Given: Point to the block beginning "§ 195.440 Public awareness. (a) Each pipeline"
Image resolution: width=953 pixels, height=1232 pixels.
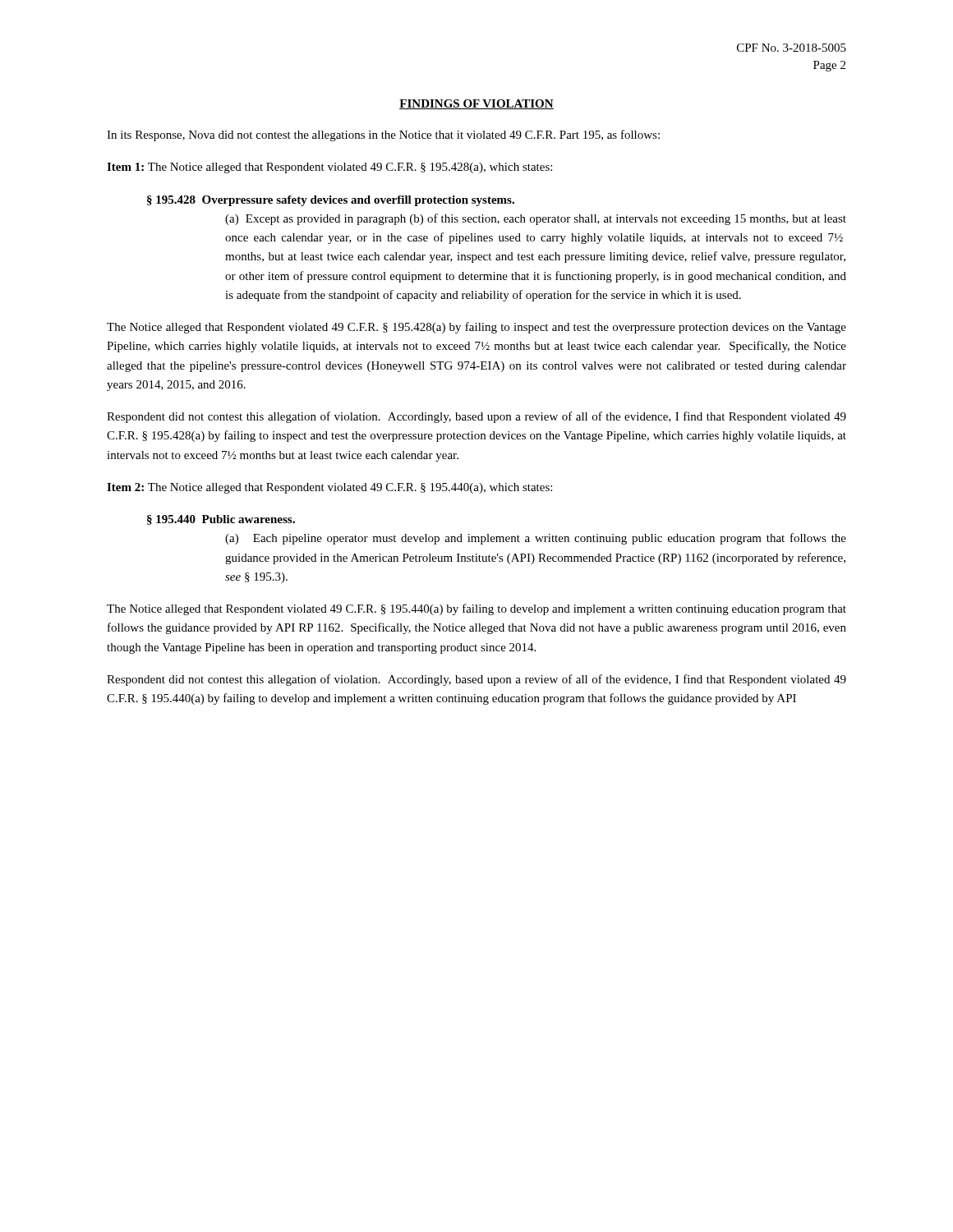Looking at the screenshot, I should pos(496,548).
